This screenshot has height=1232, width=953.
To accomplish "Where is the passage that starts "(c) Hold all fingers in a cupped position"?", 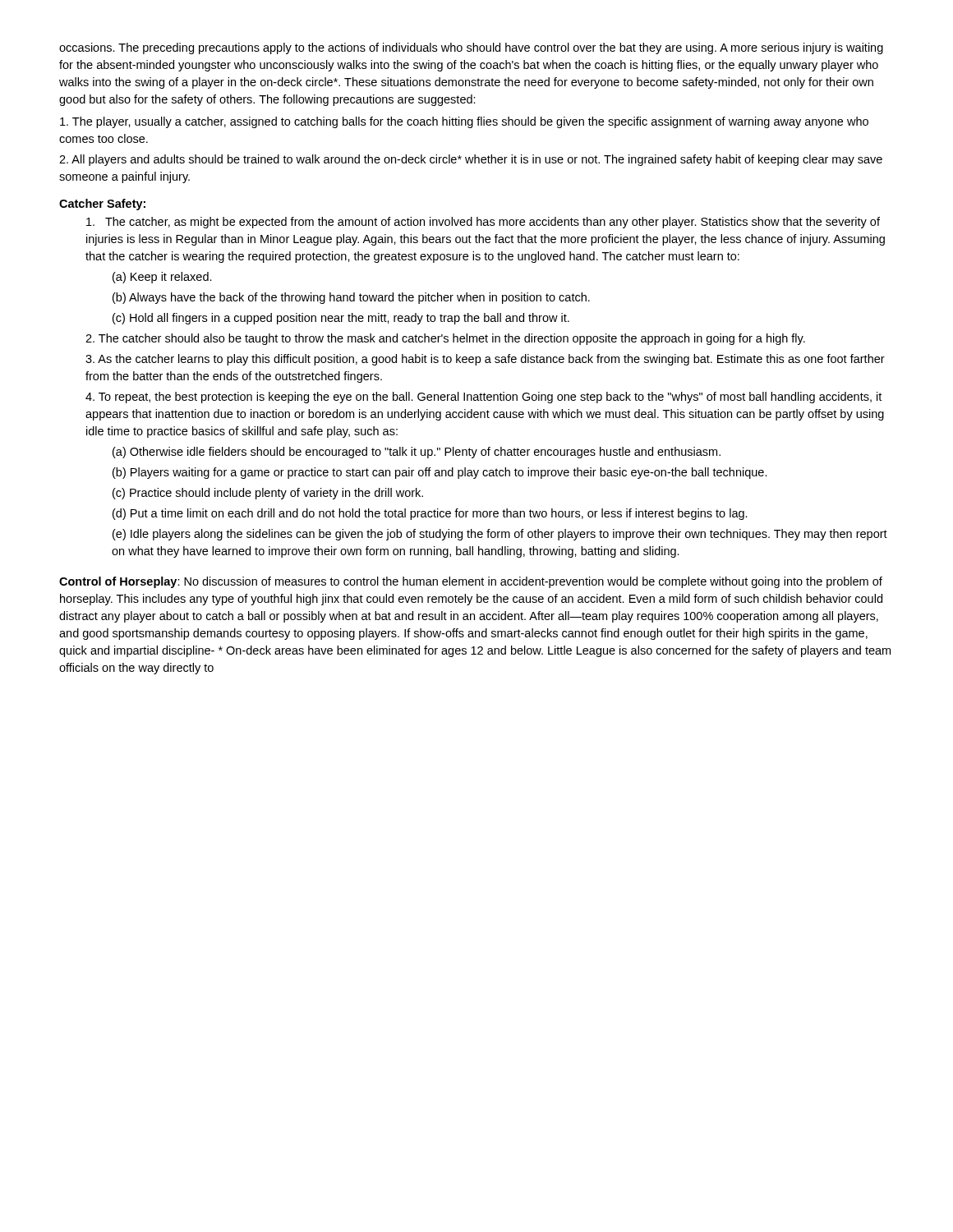I will pyautogui.click(x=341, y=318).
